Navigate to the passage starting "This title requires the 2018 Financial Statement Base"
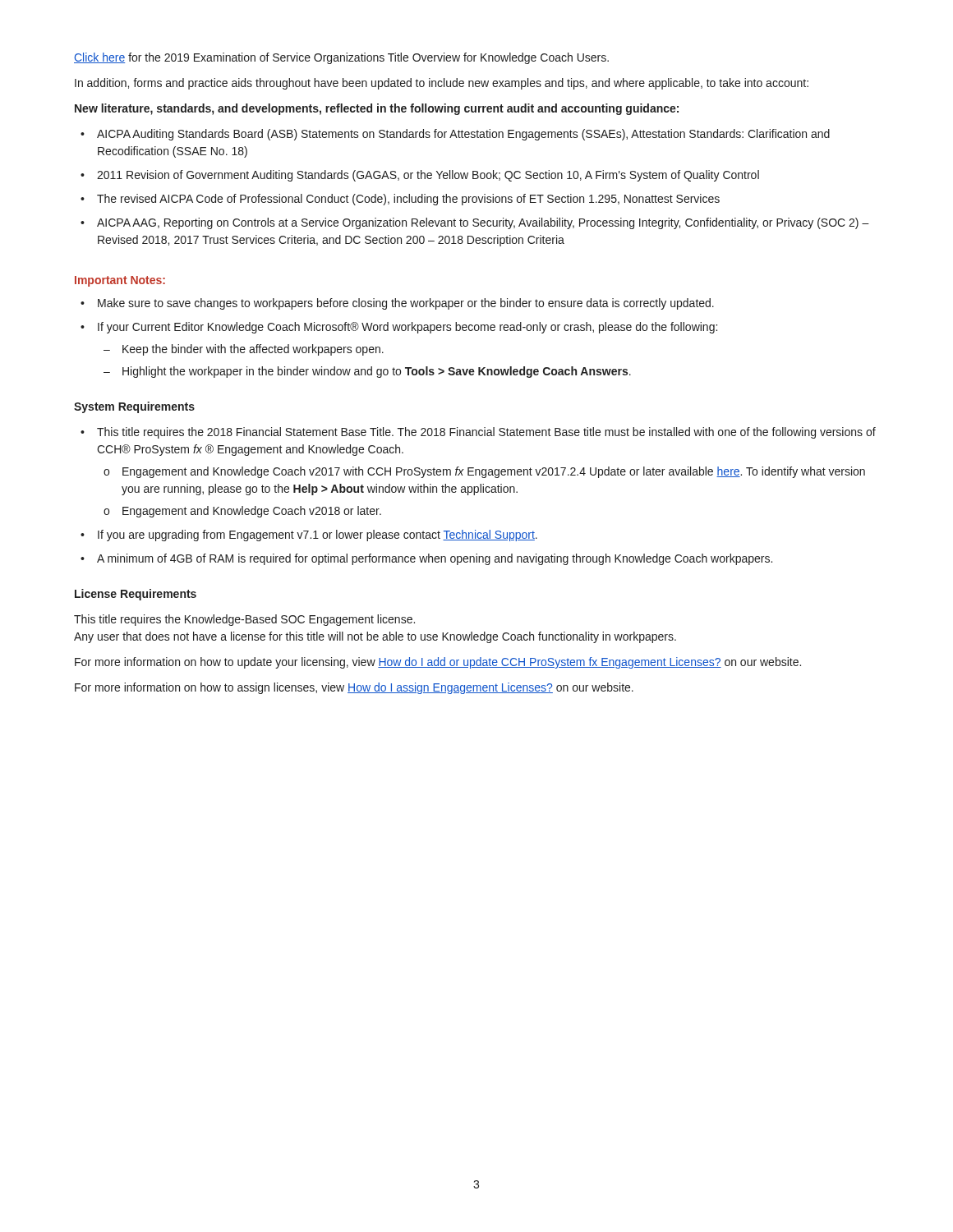The width and height of the screenshot is (953, 1232). (x=488, y=473)
